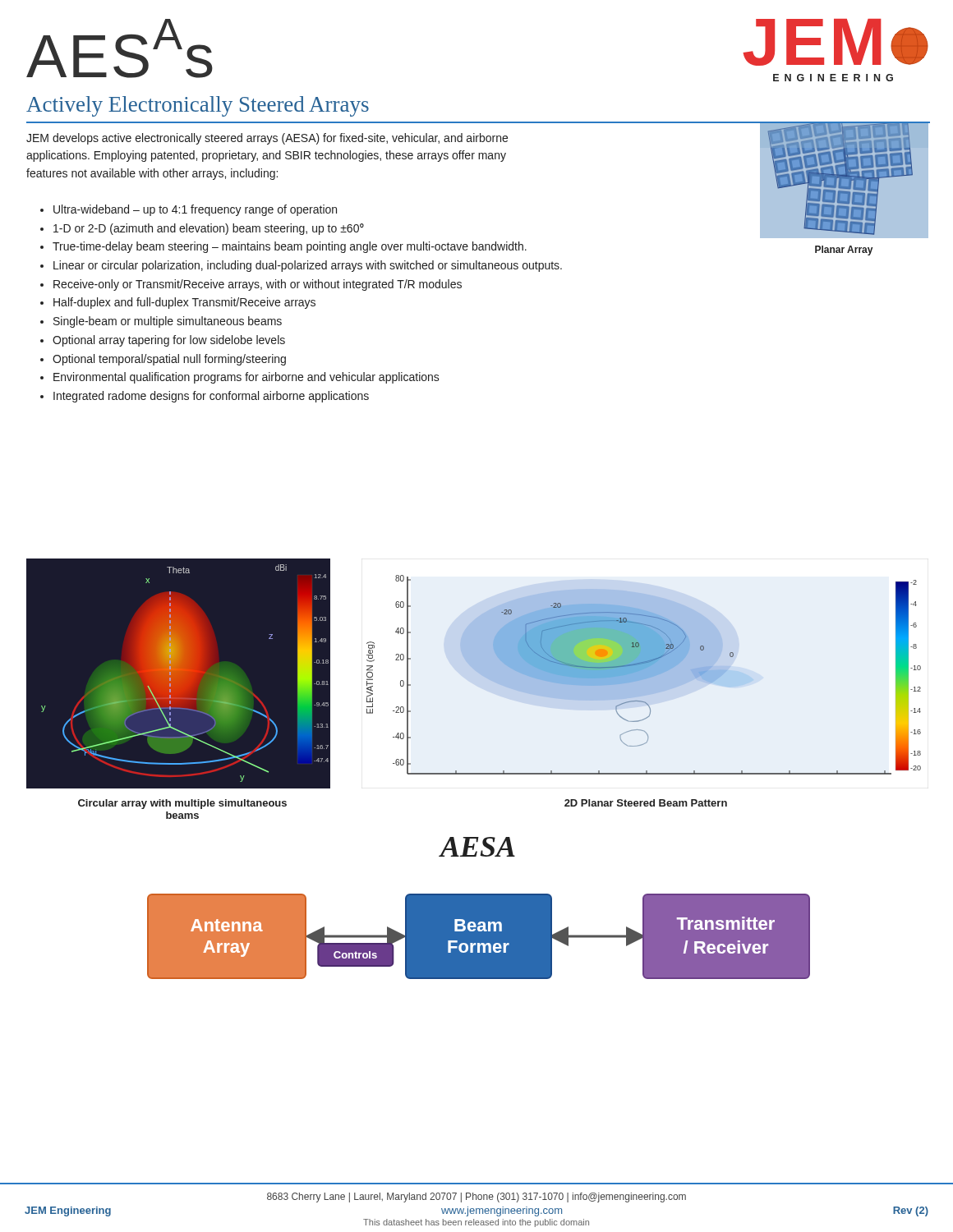Point to the block starting "Ultra-wideband – up to"

[210, 216]
